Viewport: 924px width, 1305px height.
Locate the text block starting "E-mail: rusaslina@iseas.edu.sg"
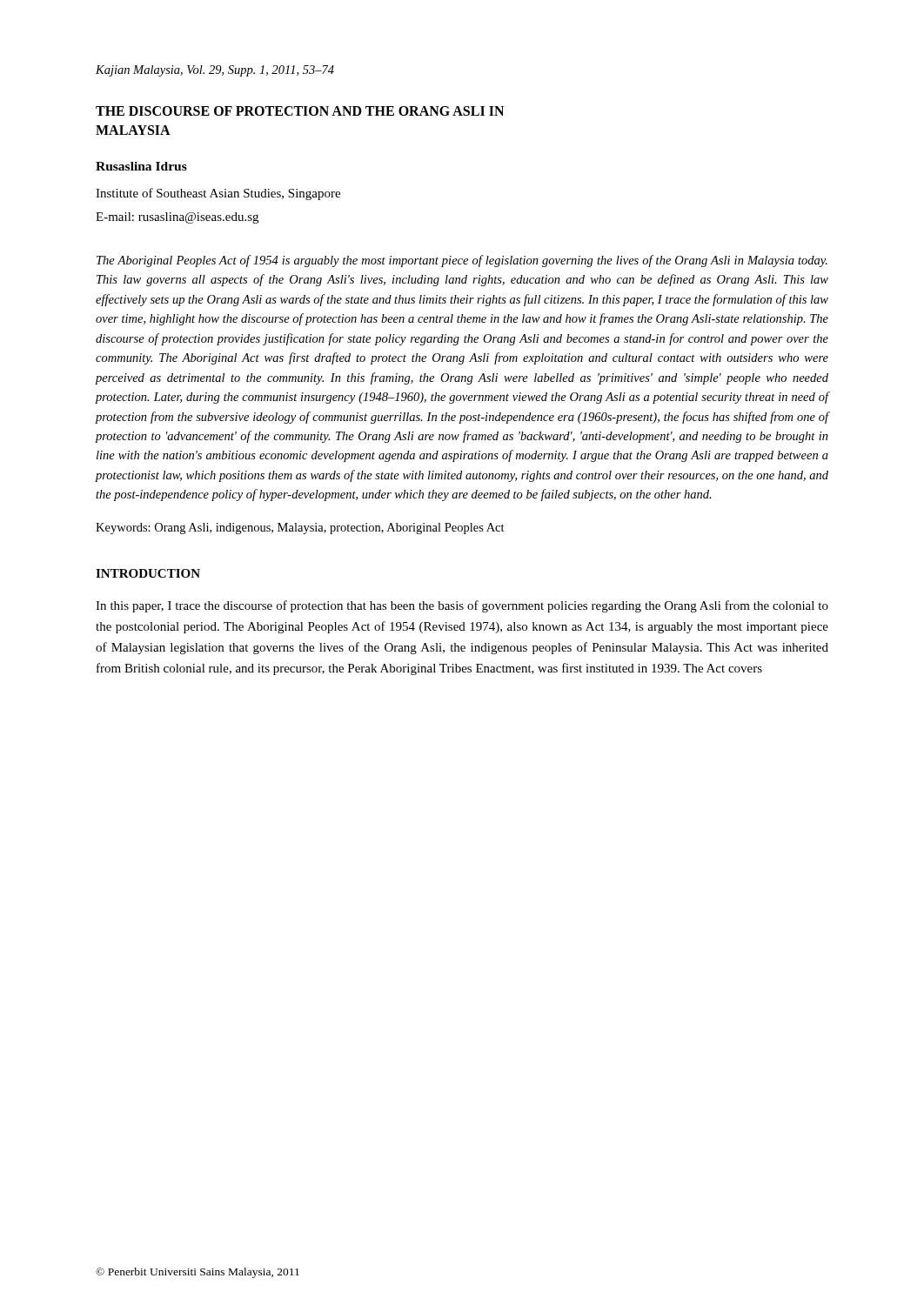coord(177,216)
